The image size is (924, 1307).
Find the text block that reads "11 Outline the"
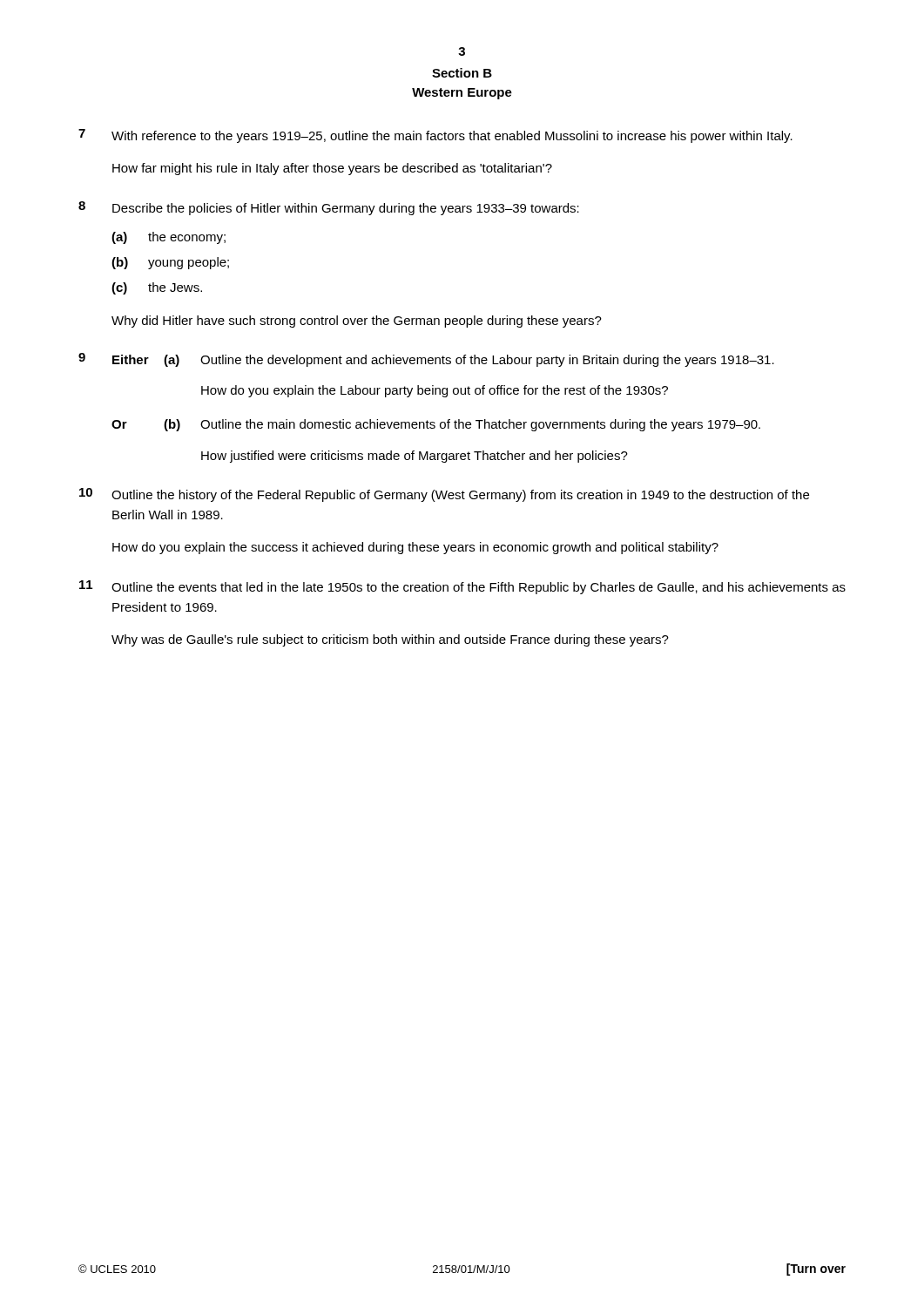point(462,587)
